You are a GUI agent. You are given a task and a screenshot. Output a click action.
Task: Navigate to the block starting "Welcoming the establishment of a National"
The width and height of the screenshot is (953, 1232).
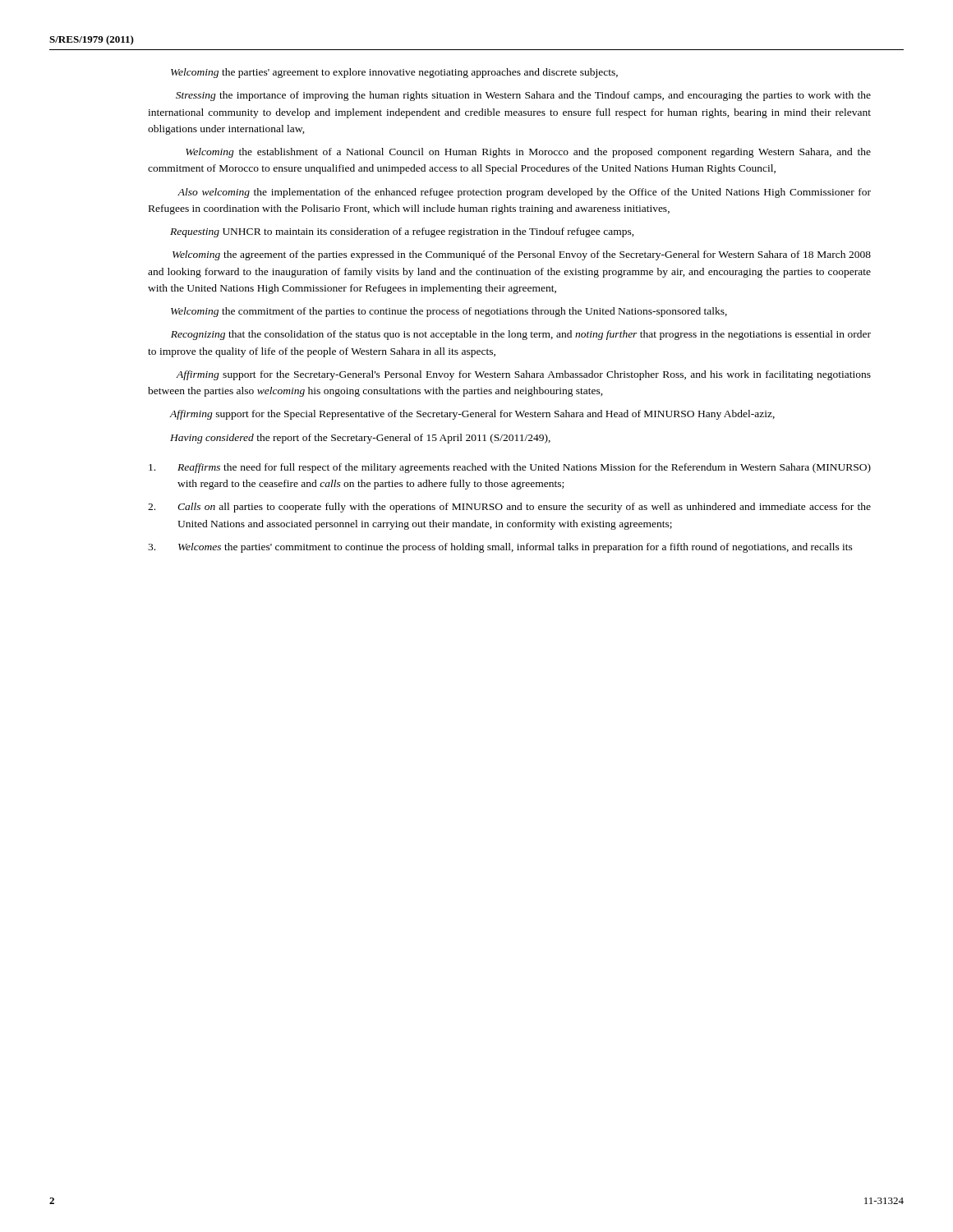(x=509, y=160)
